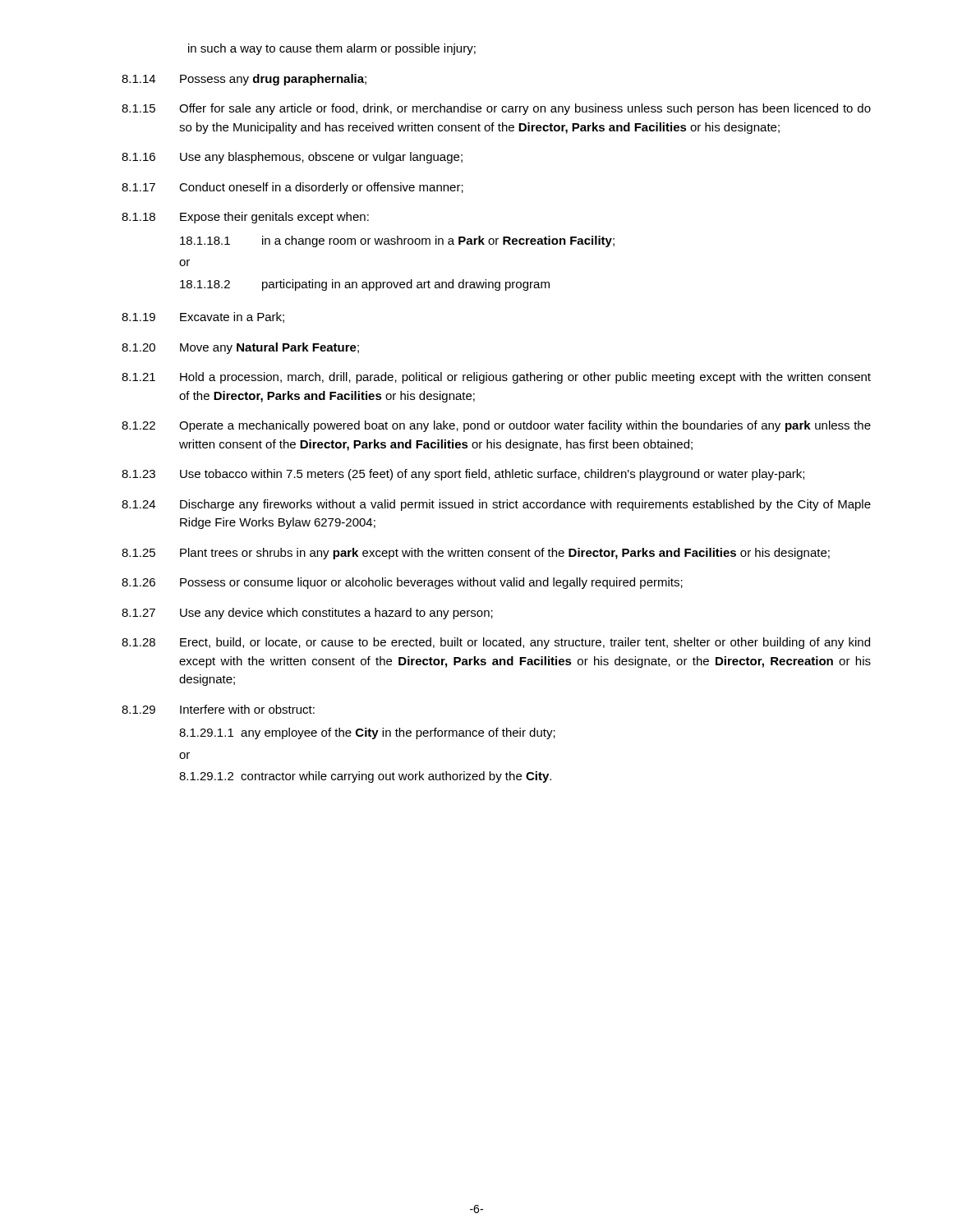This screenshot has width=953, height=1232.
Task: Locate the element starting "8.1.28 Erect, build,"
Action: (x=496, y=661)
